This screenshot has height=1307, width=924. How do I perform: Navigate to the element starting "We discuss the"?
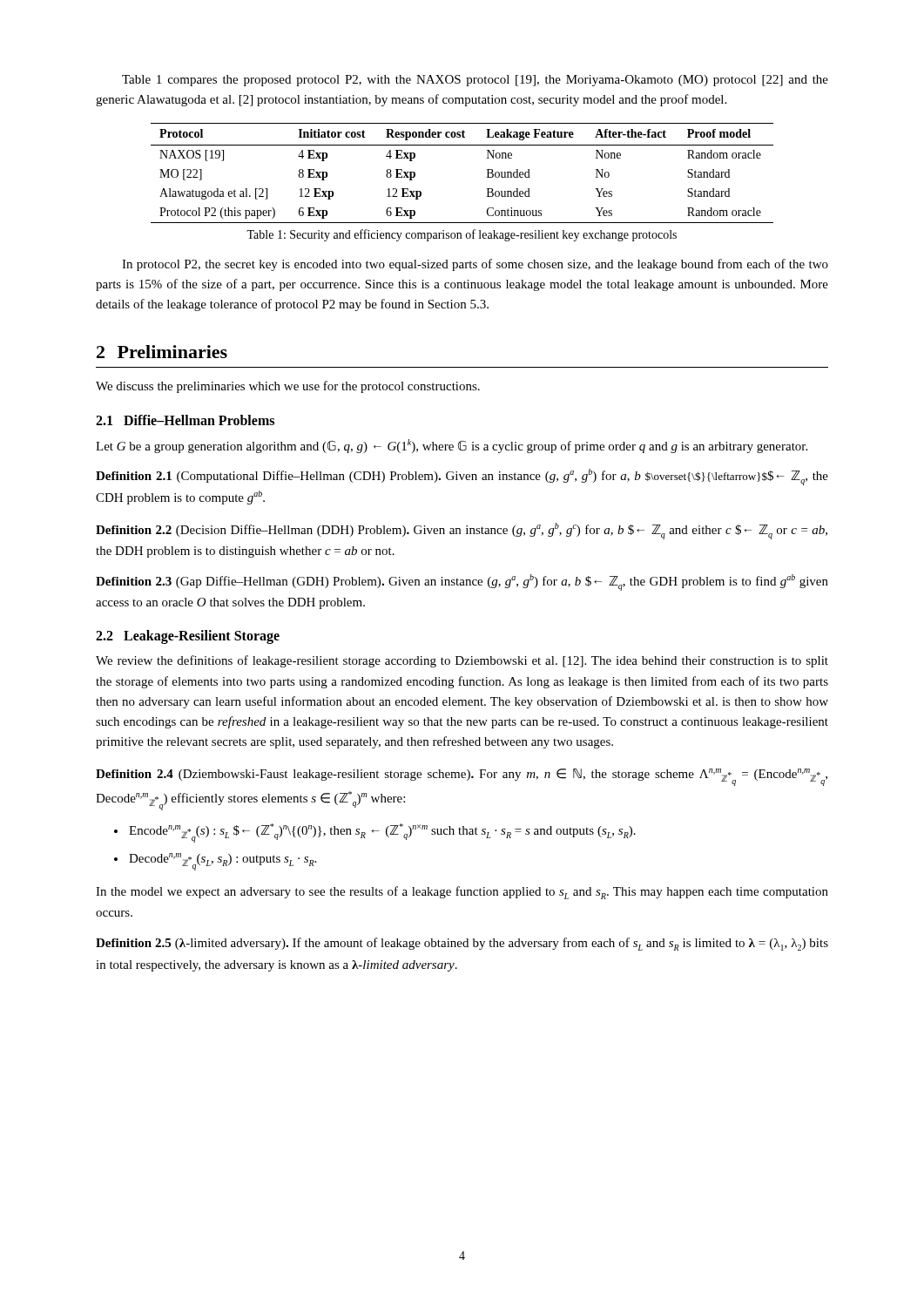462,387
